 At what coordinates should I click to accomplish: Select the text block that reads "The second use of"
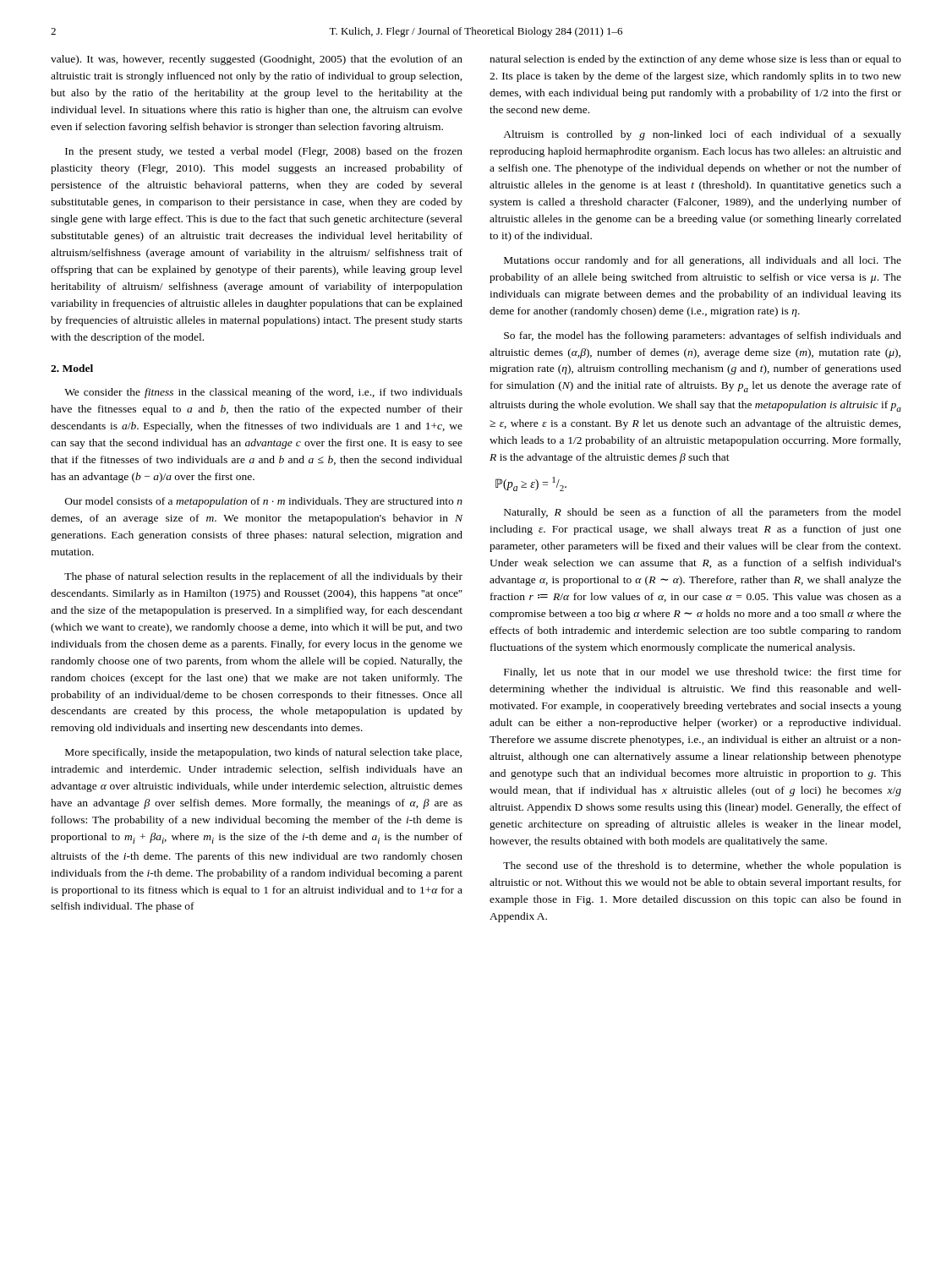(x=695, y=891)
